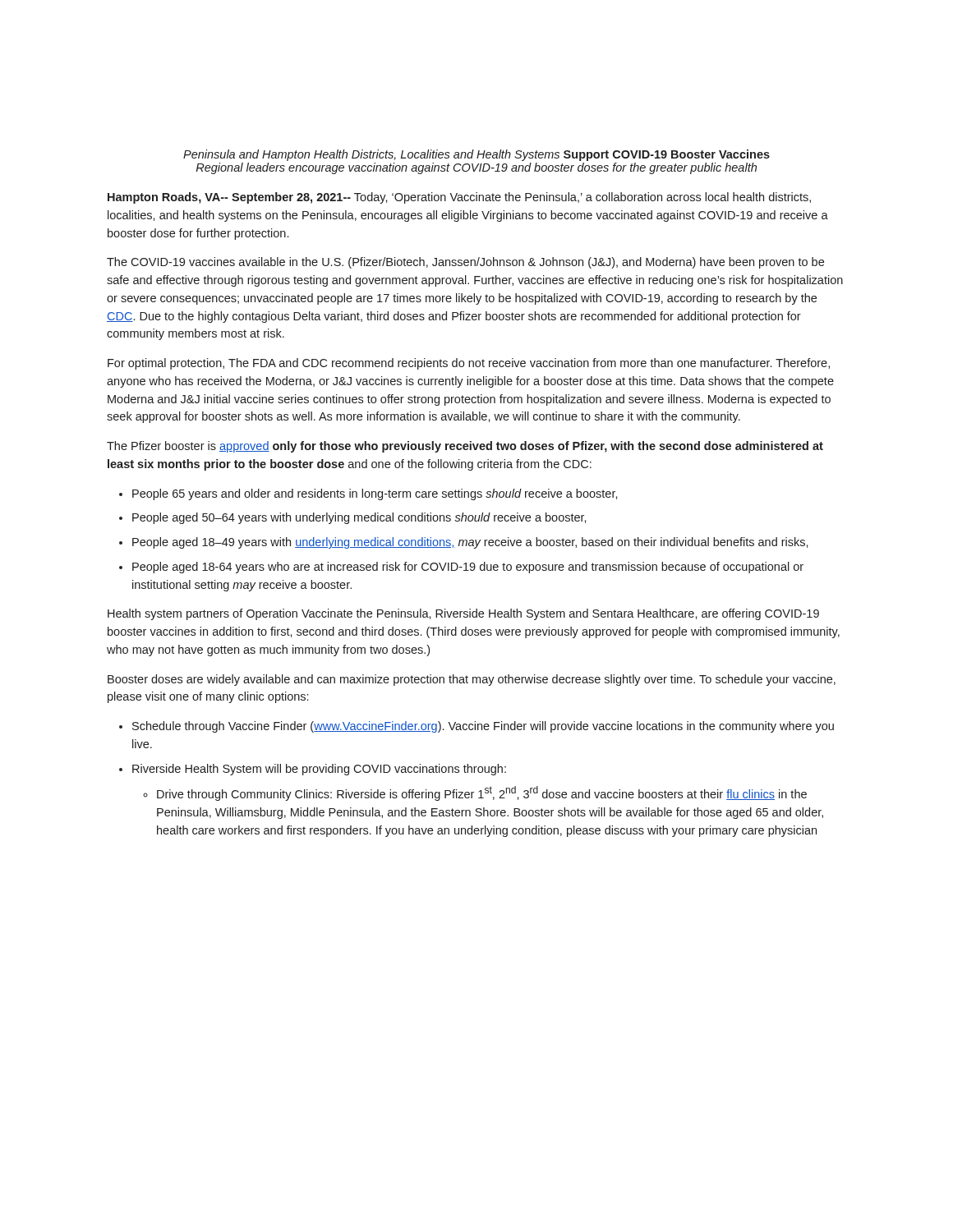This screenshot has height=1232, width=953.
Task: Point to the element starting "People aged 18-64 years who are at increased"
Action: coord(489,576)
